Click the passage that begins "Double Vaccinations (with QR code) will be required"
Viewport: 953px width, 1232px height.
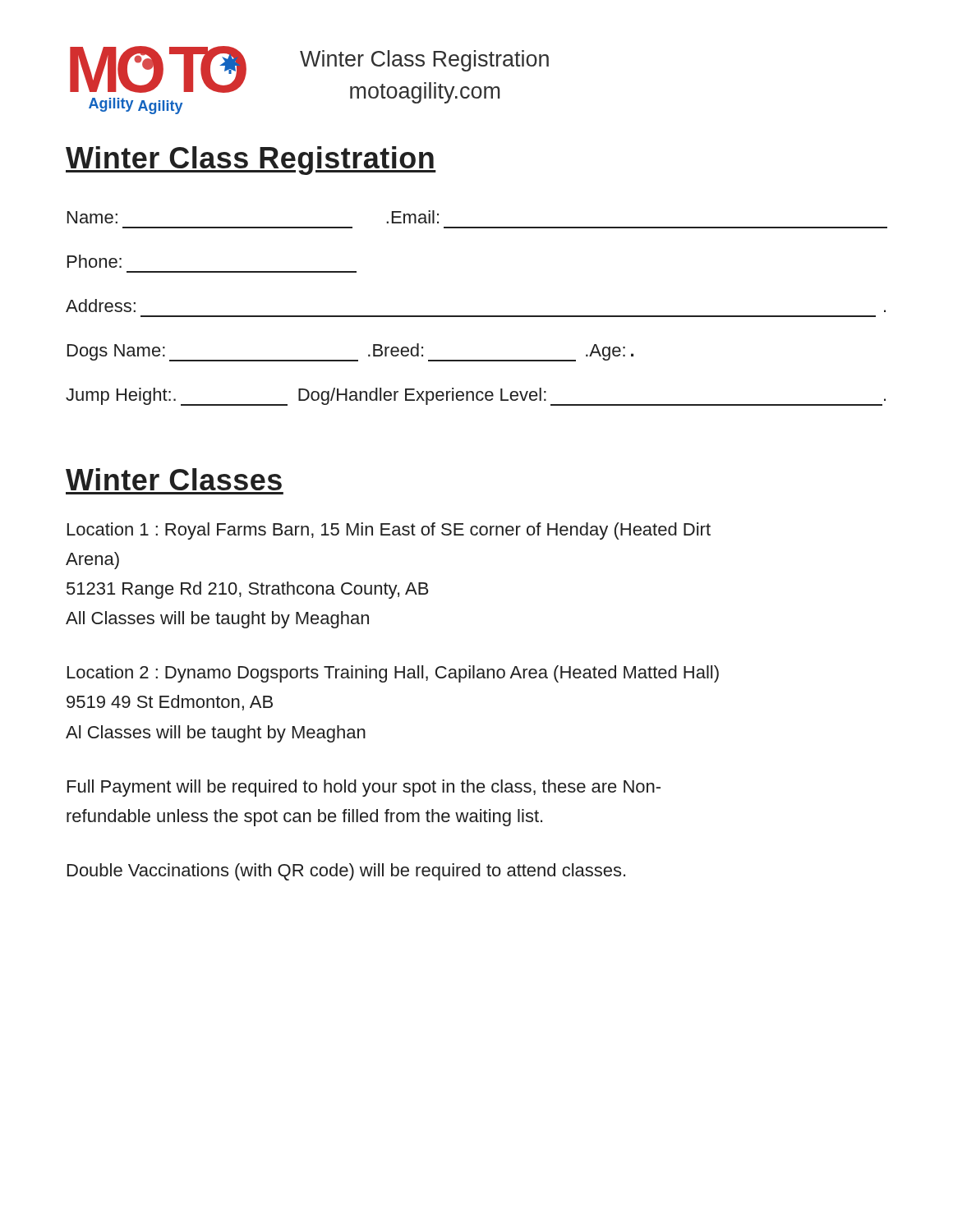pyautogui.click(x=476, y=871)
